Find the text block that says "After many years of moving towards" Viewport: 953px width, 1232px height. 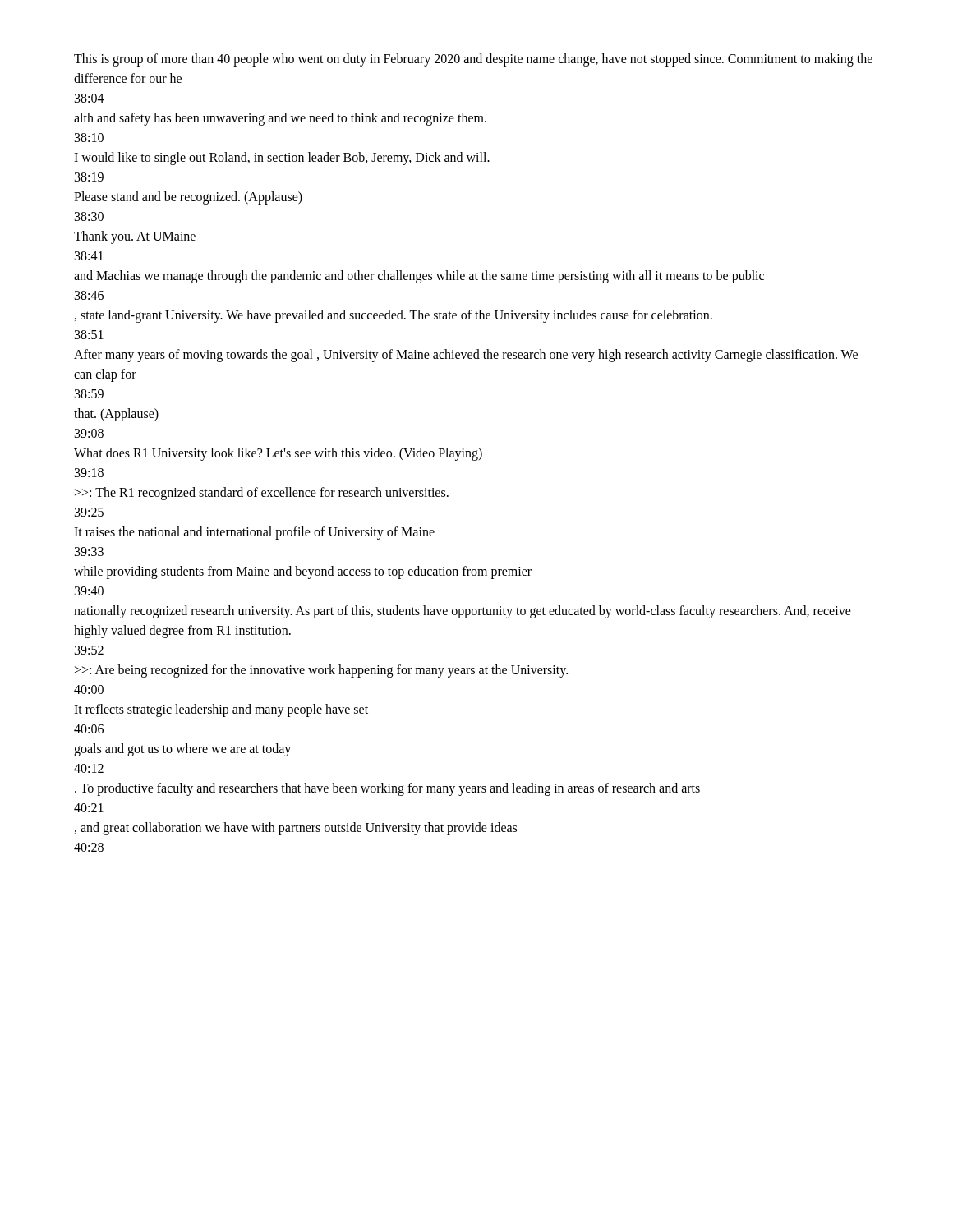pyautogui.click(x=466, y=364)
